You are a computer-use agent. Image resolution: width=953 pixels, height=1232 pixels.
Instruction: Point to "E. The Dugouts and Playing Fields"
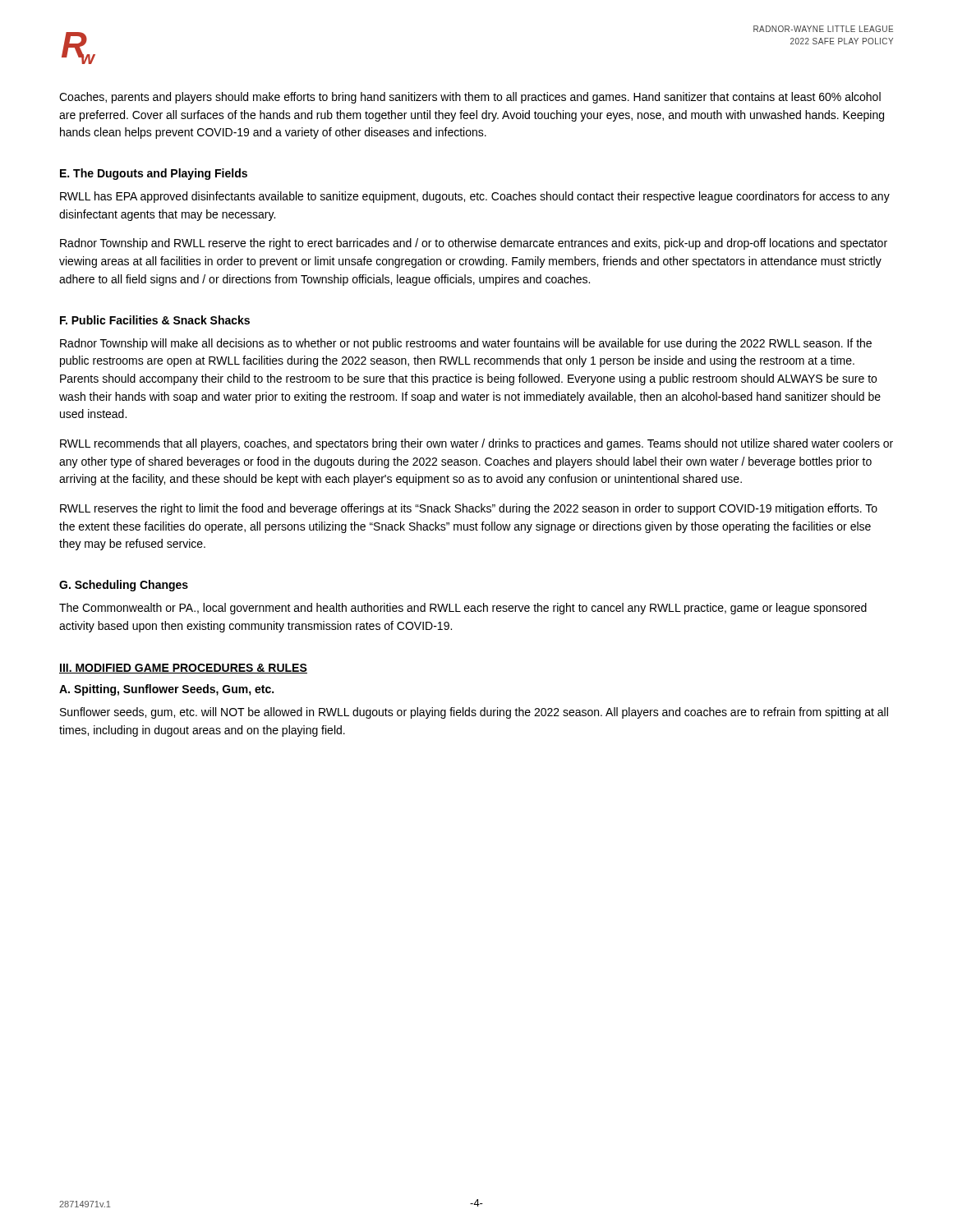pos(153,173)
